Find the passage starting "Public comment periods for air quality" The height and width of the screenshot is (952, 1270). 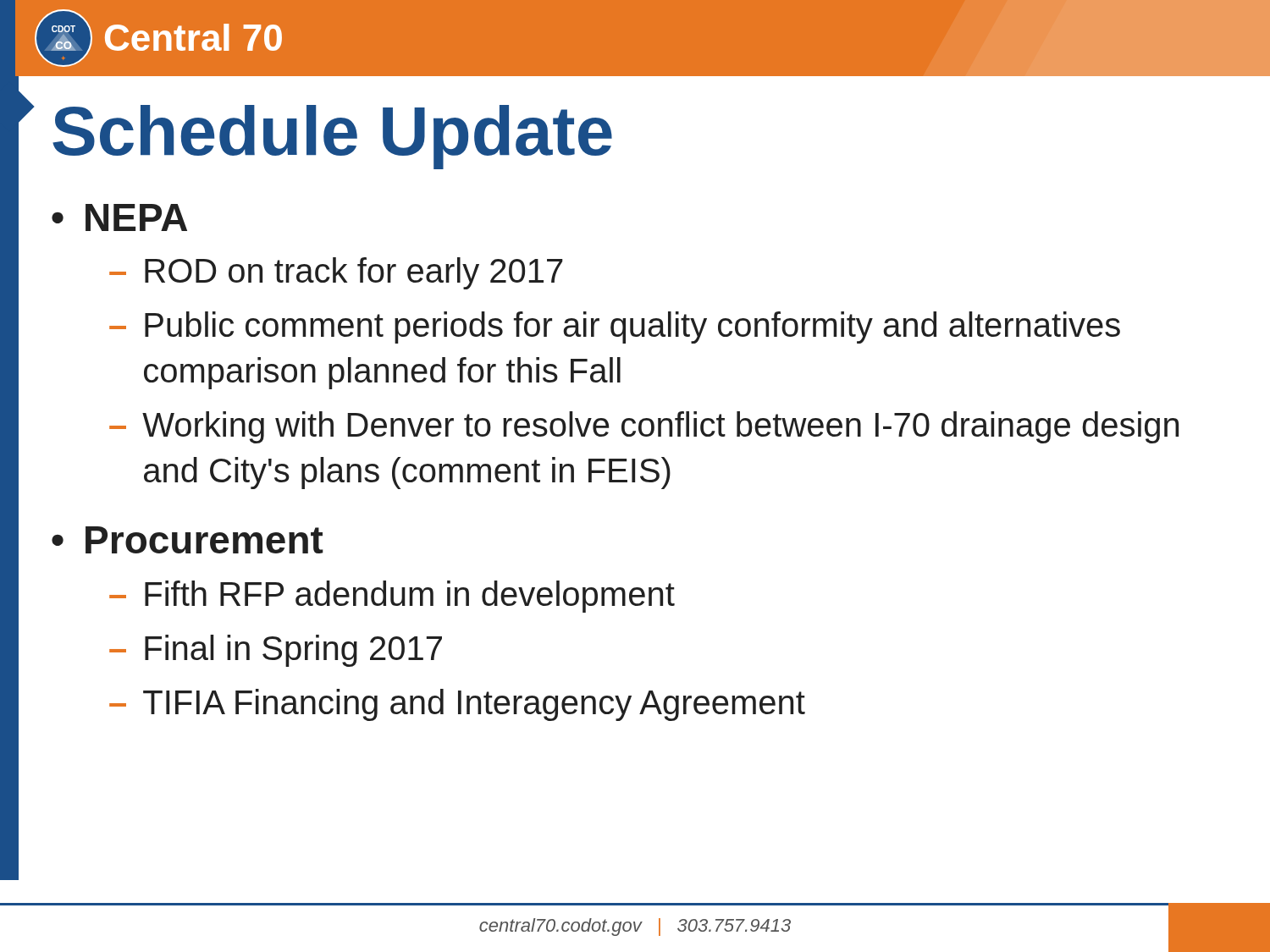coord(632,348)
